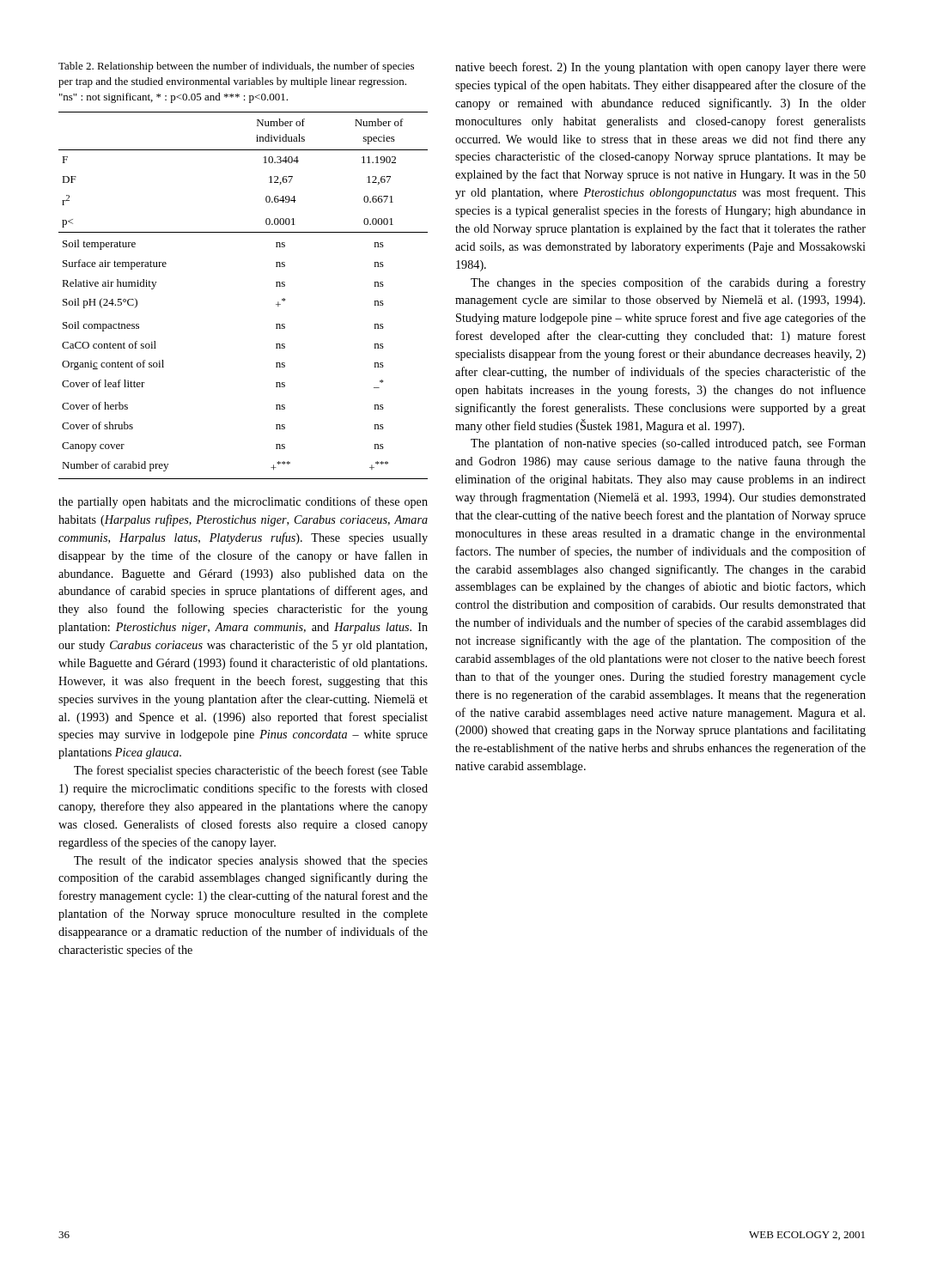This screenshot has width=925, height=1288.
Task: Locate the text block that reads "The result of the indicator"
Action: click(243, 905)
